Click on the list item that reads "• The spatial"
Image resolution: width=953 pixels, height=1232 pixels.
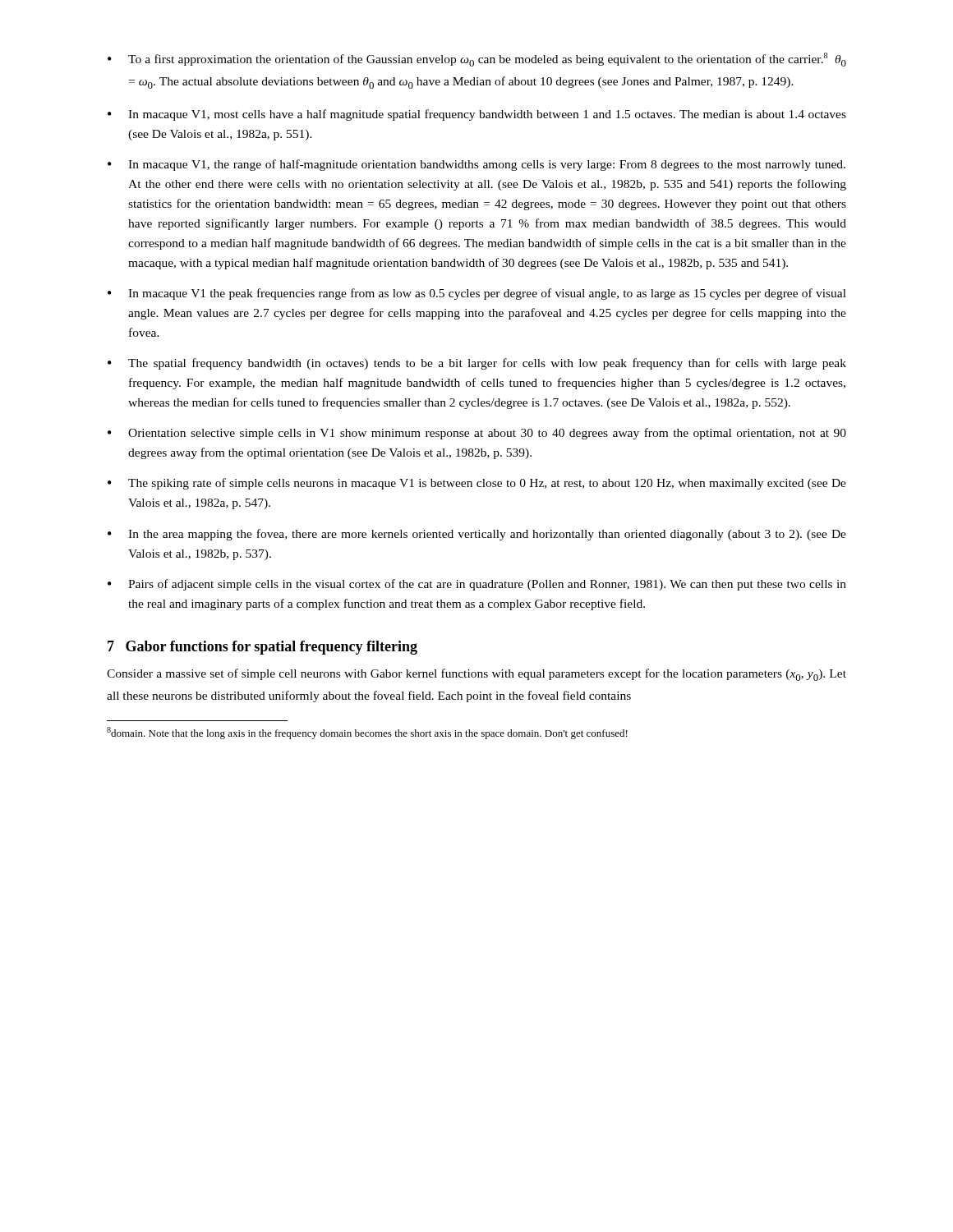coord(476,383)
